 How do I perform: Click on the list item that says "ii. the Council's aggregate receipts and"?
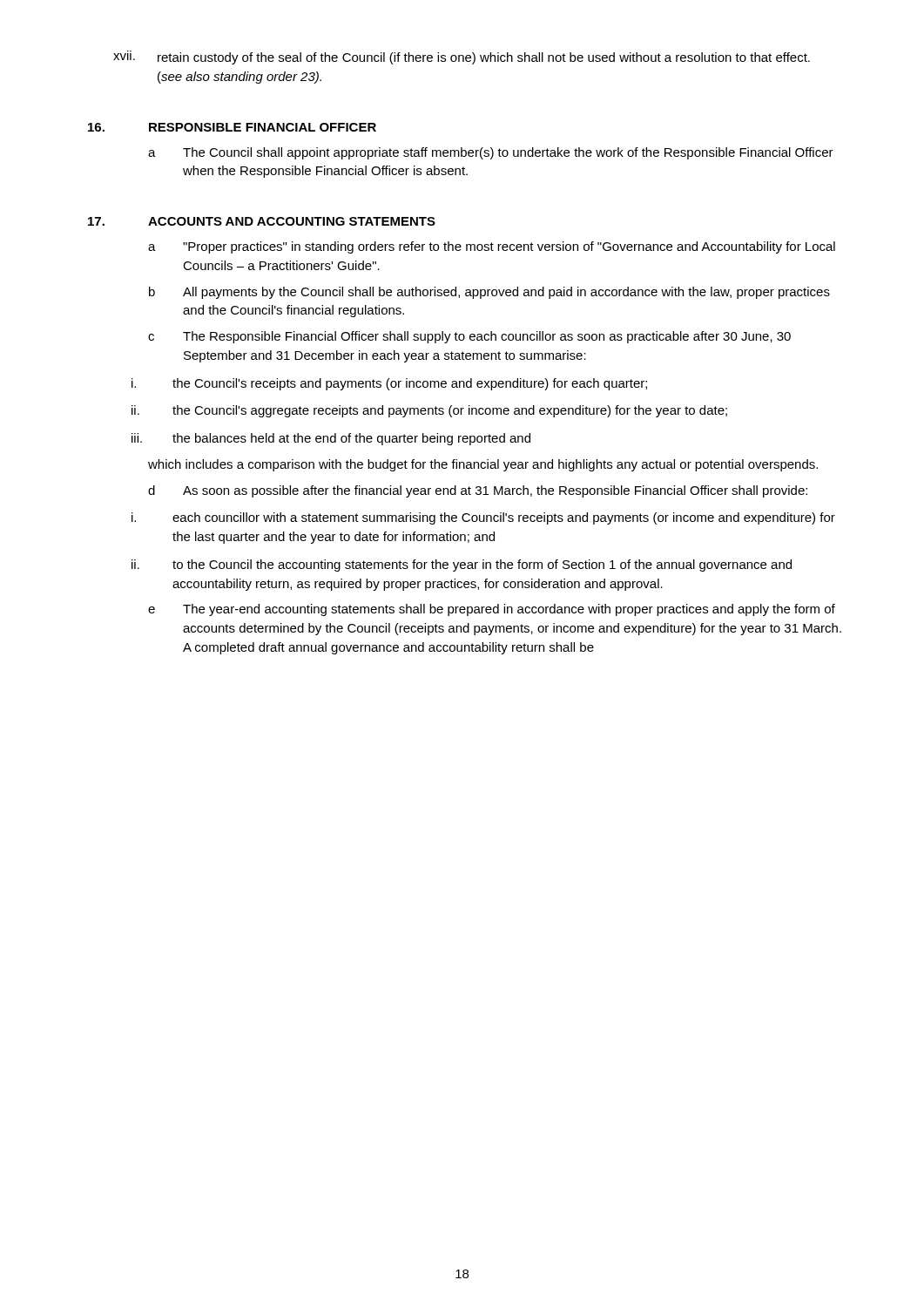[466, 410]
